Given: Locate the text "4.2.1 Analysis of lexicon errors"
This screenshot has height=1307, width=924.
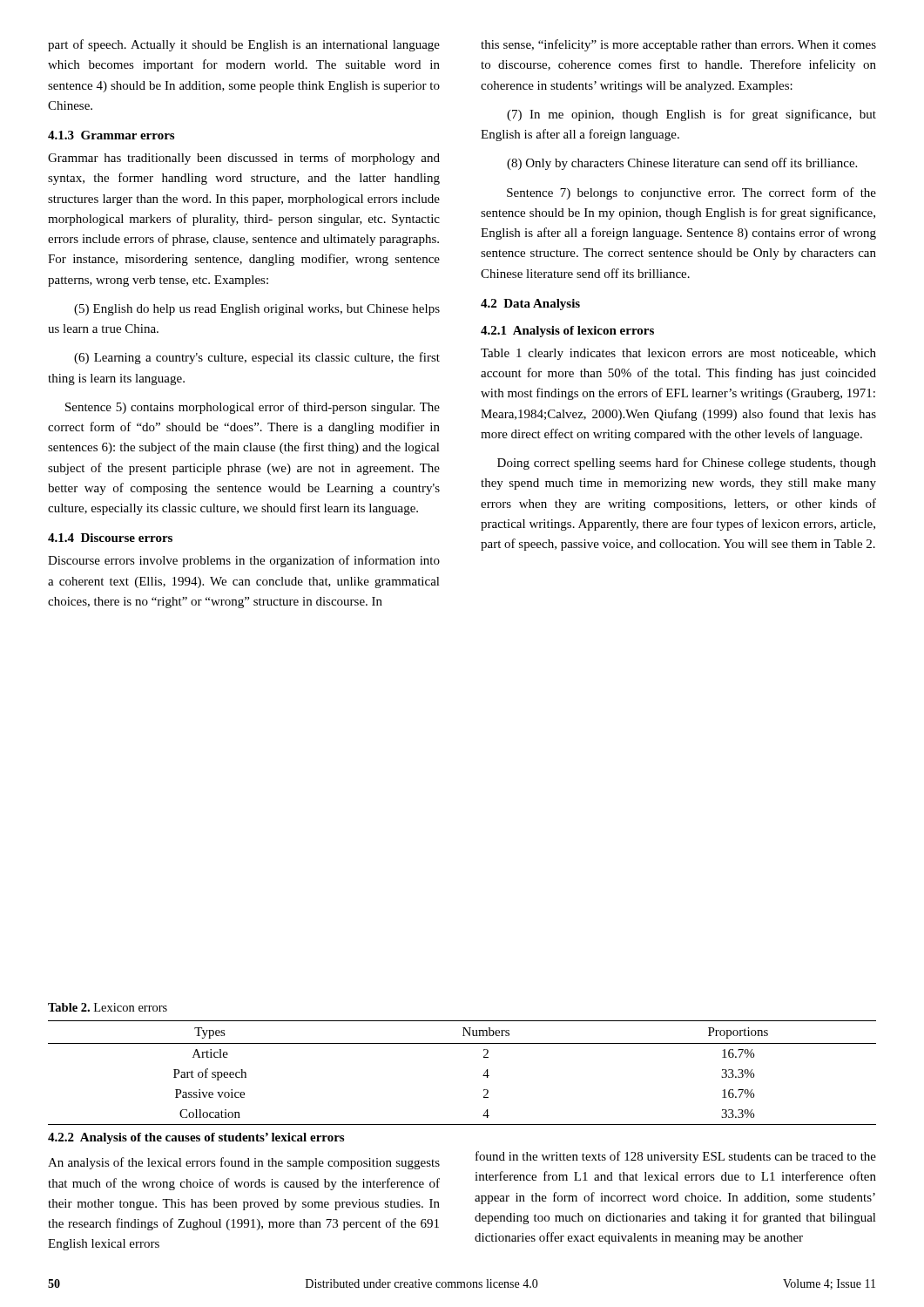Looking at the screenshot, I should pos(568,330).
